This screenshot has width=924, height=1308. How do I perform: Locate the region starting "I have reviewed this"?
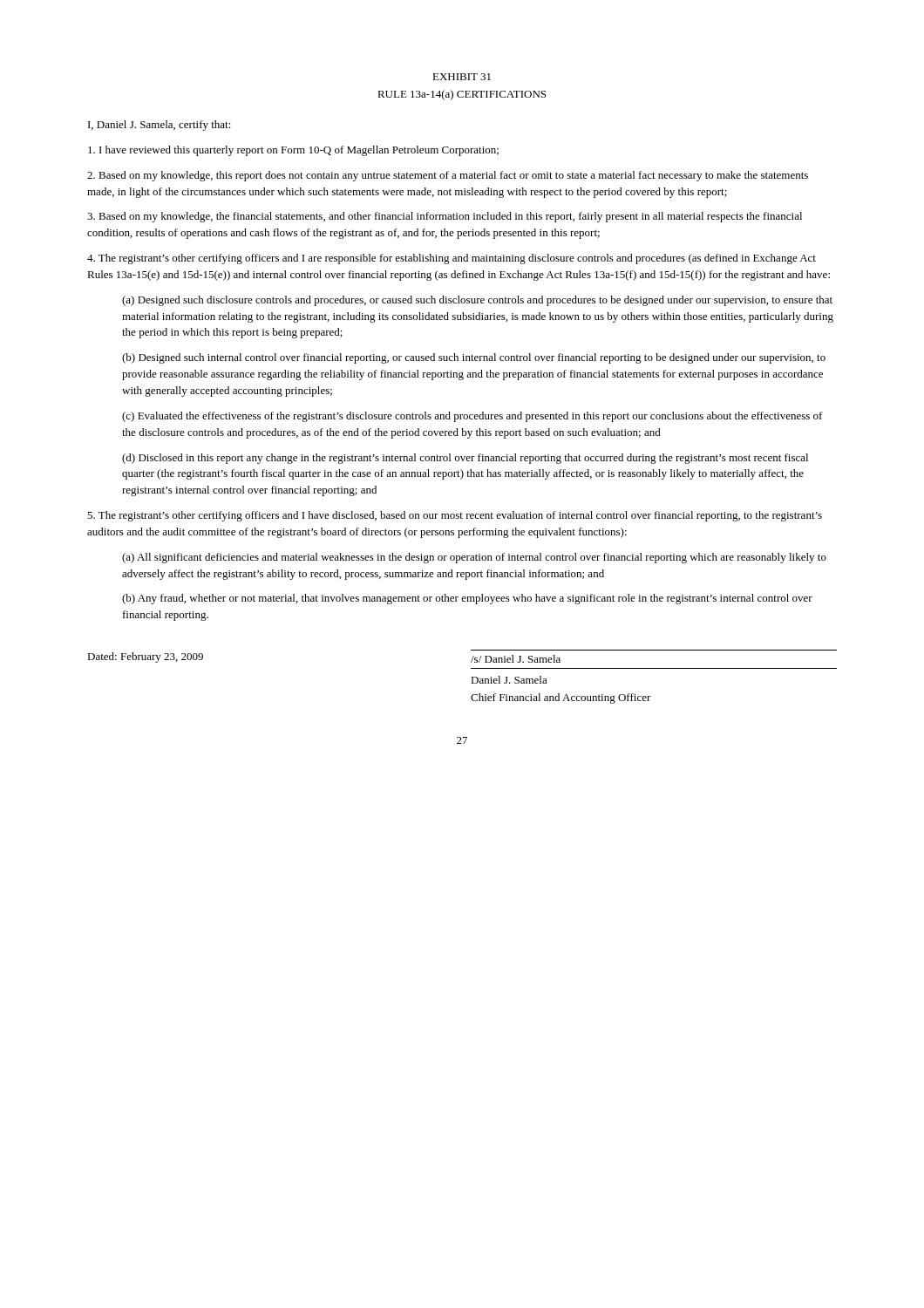click(462, 150)
